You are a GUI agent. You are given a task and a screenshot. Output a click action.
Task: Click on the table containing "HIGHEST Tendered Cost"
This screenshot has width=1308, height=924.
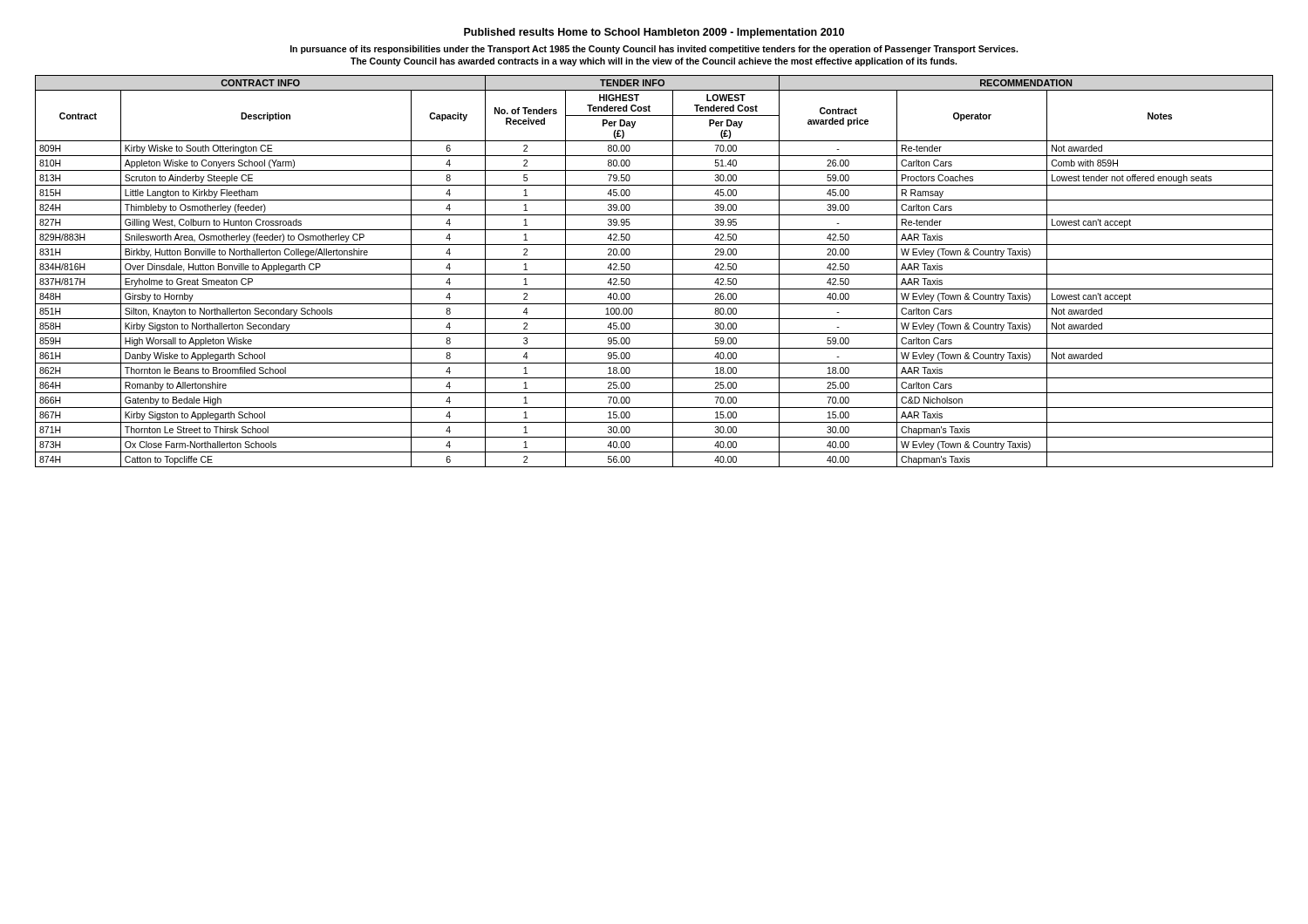[x=654, y=271]
